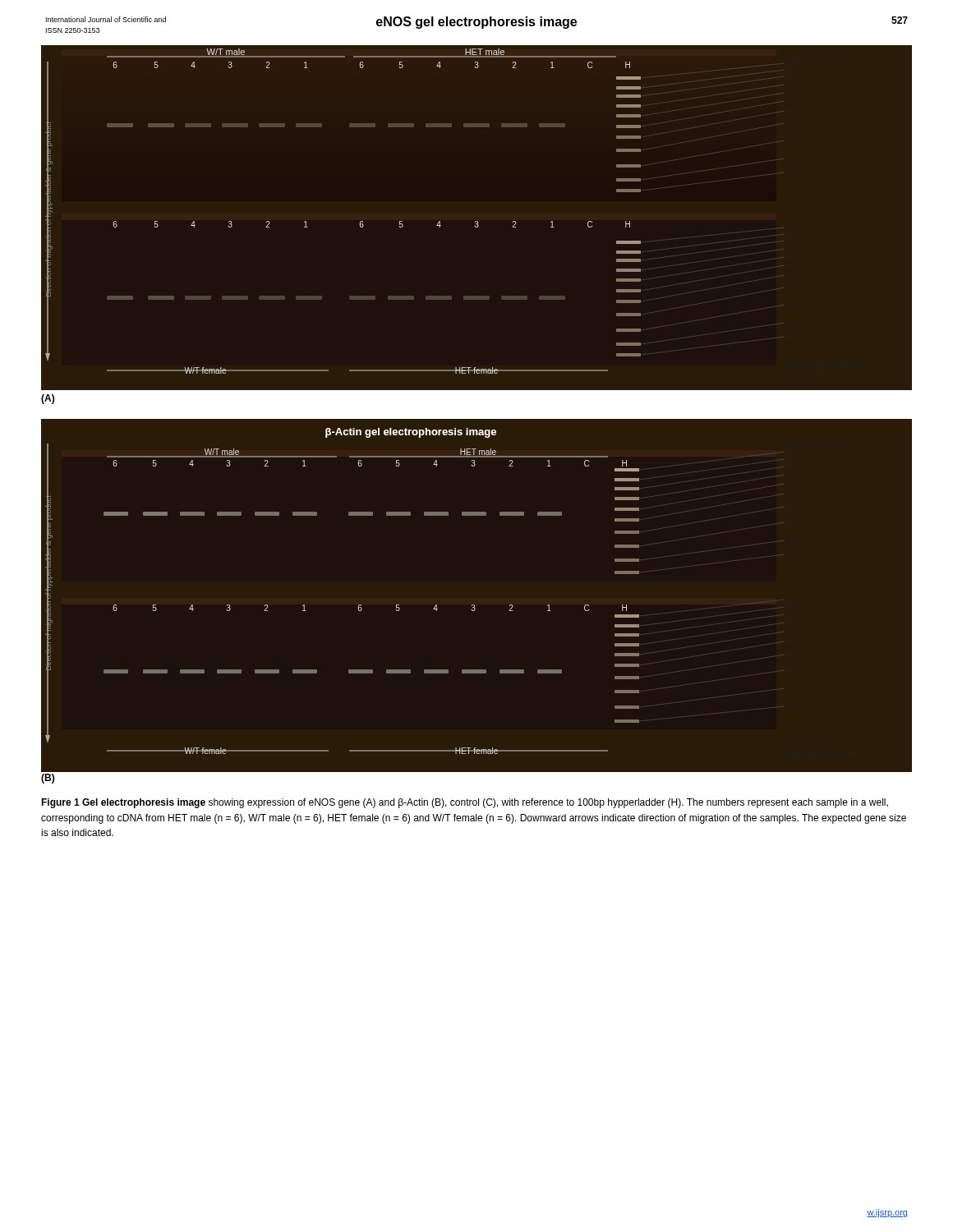Find "eNOS gel electrophoresis image" on this page
Image resolution: width=953 pixels, height=1232 pixels.
click(476, 22)
